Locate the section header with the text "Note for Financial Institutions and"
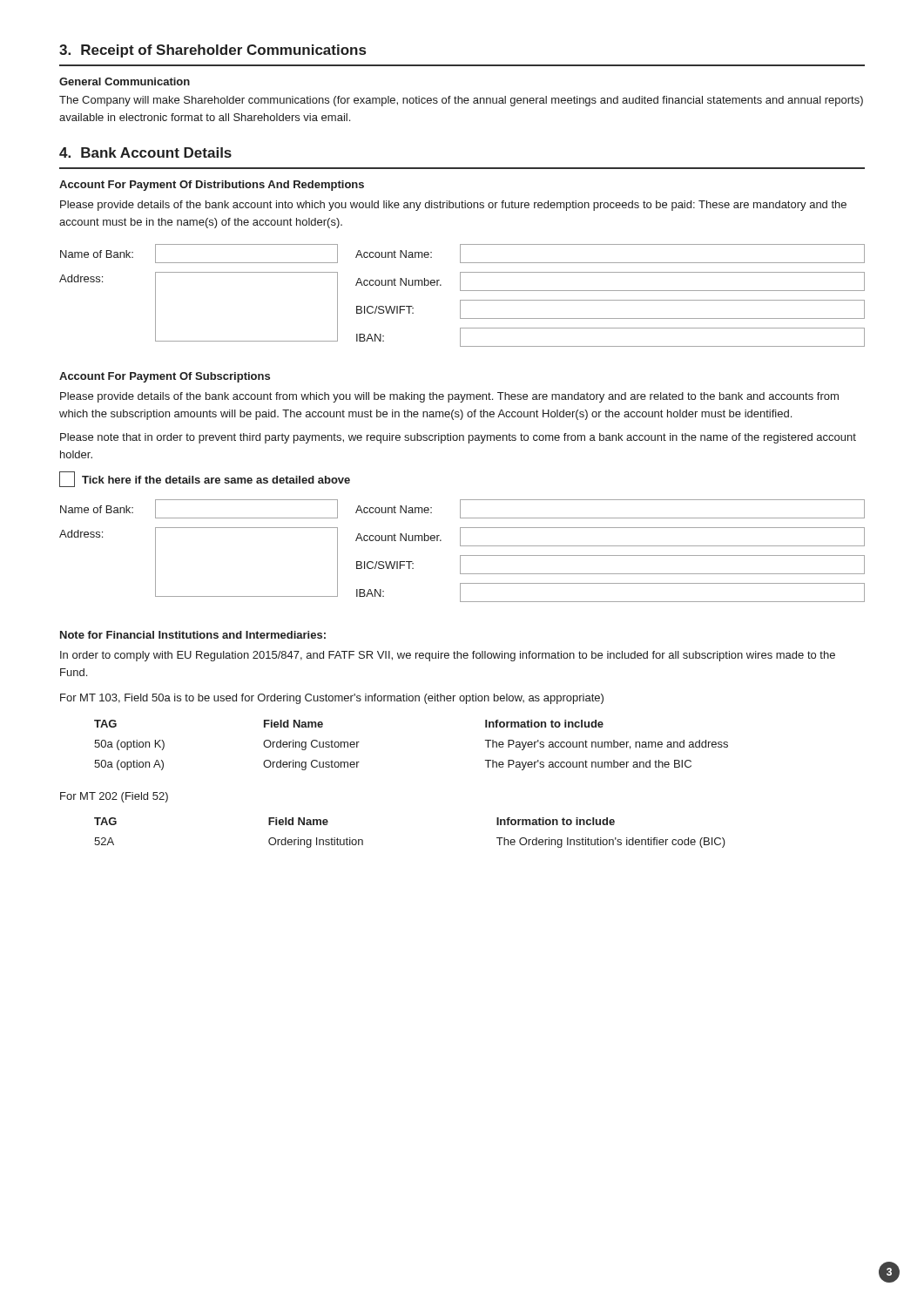This screenshot has width=924, height=1307. click(x=193, y=635)
